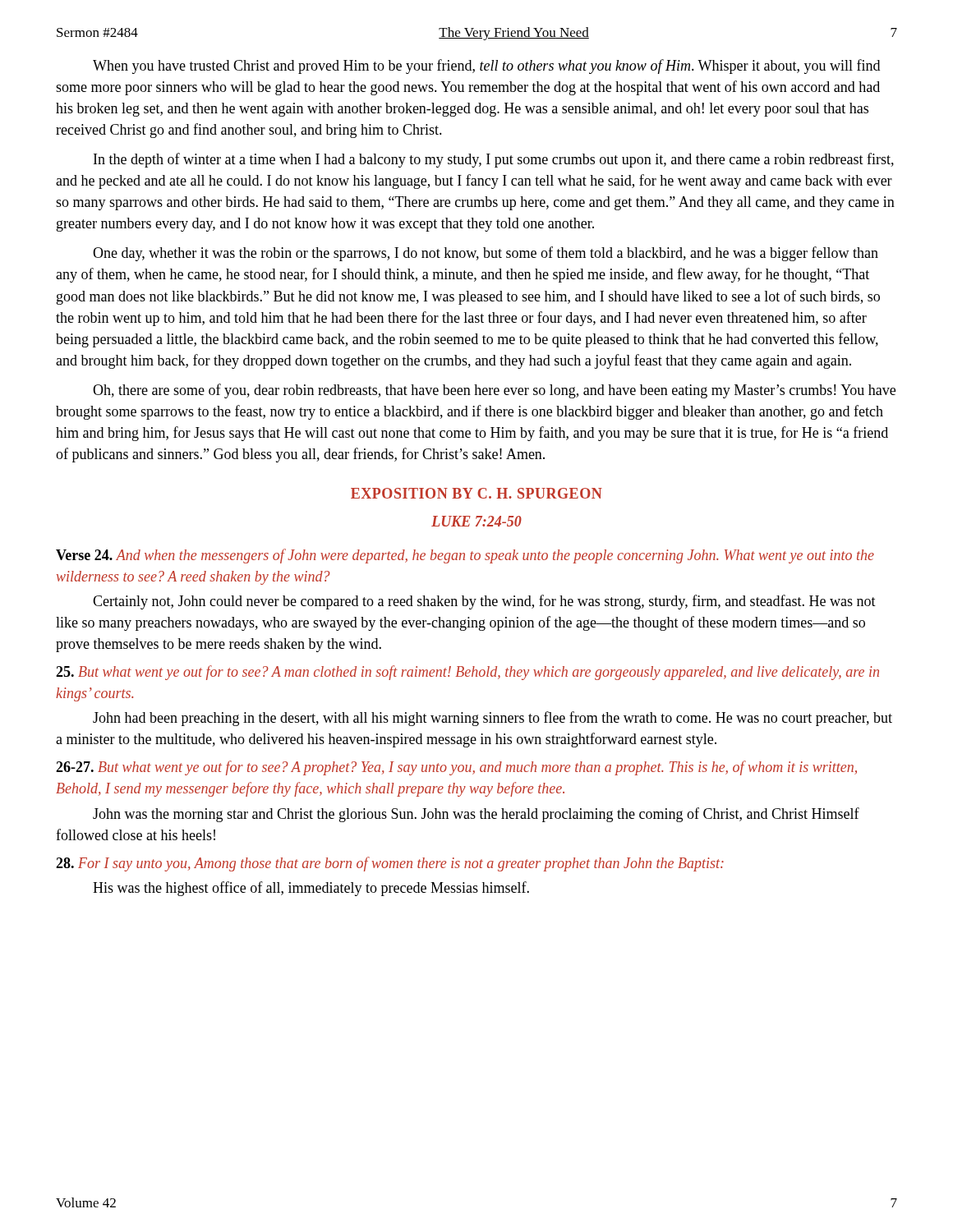Click on the text block that says "Oh, there are some of you, dear robin"
This screenshot has height=1232, width=953.
[x=476, y=422]
